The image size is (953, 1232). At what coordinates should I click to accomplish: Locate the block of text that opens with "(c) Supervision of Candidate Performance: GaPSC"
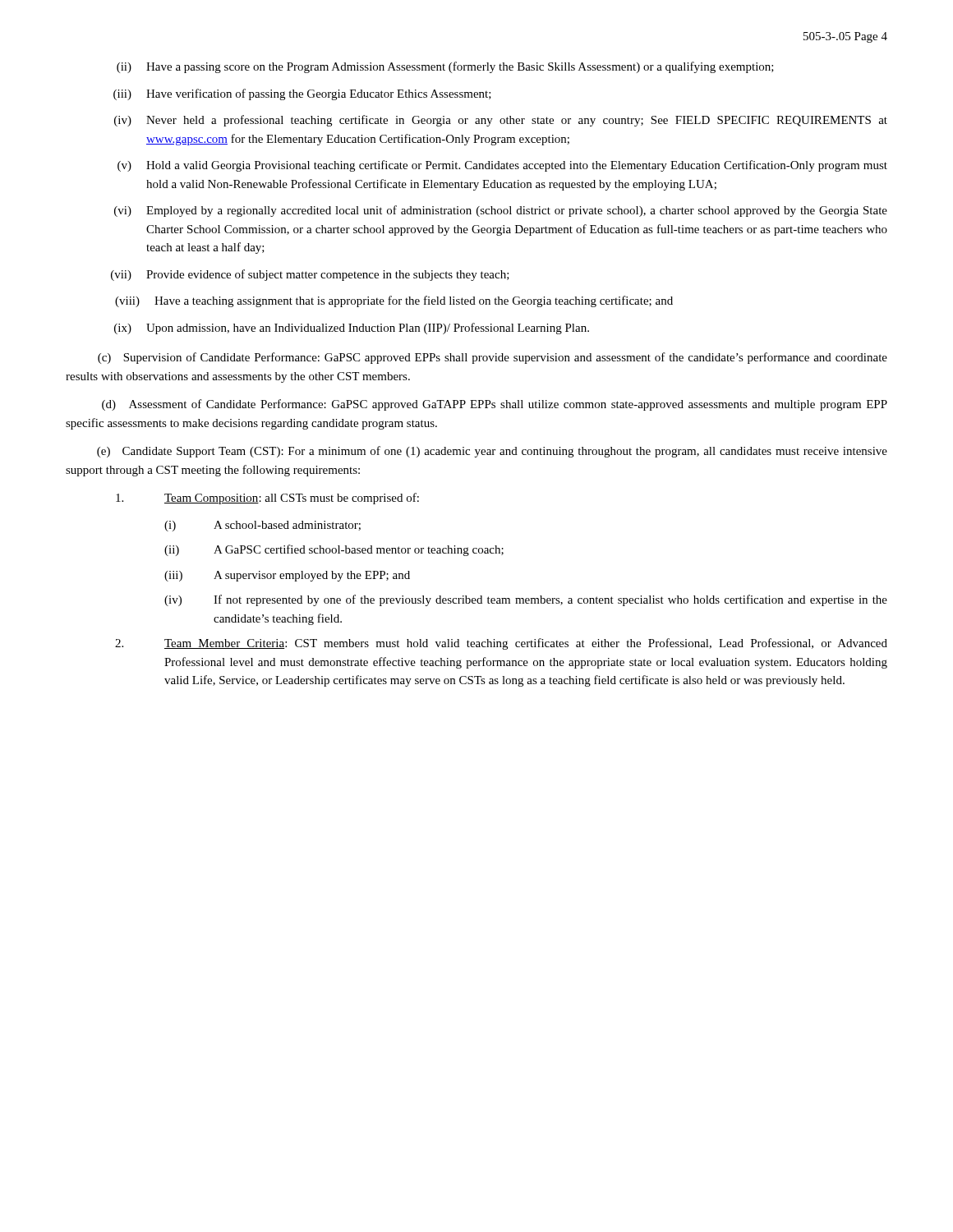[476, 367]
